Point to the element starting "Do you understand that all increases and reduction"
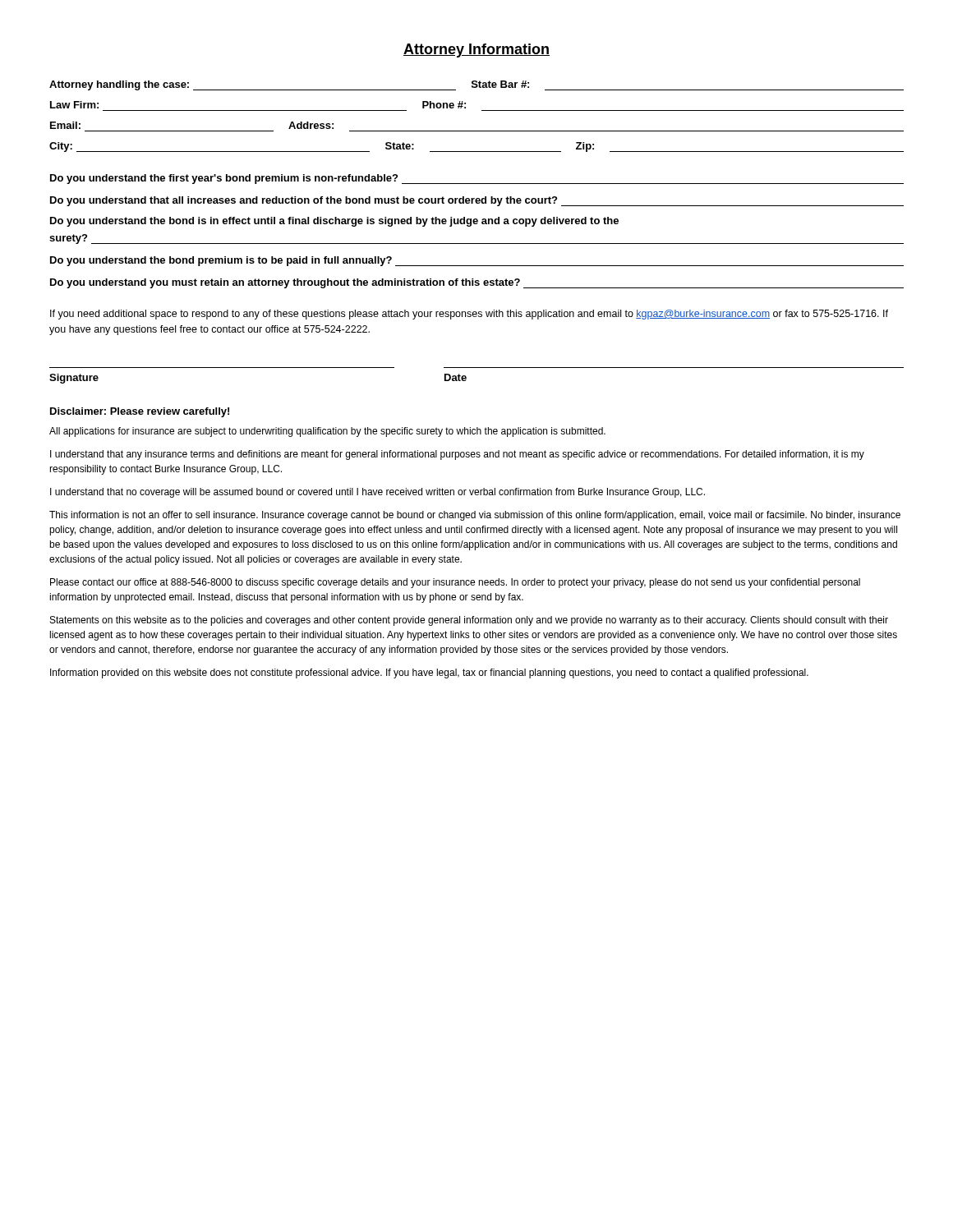Image resolution: width=953 pixels, height=1232 pixels. [x=476, y=199]
